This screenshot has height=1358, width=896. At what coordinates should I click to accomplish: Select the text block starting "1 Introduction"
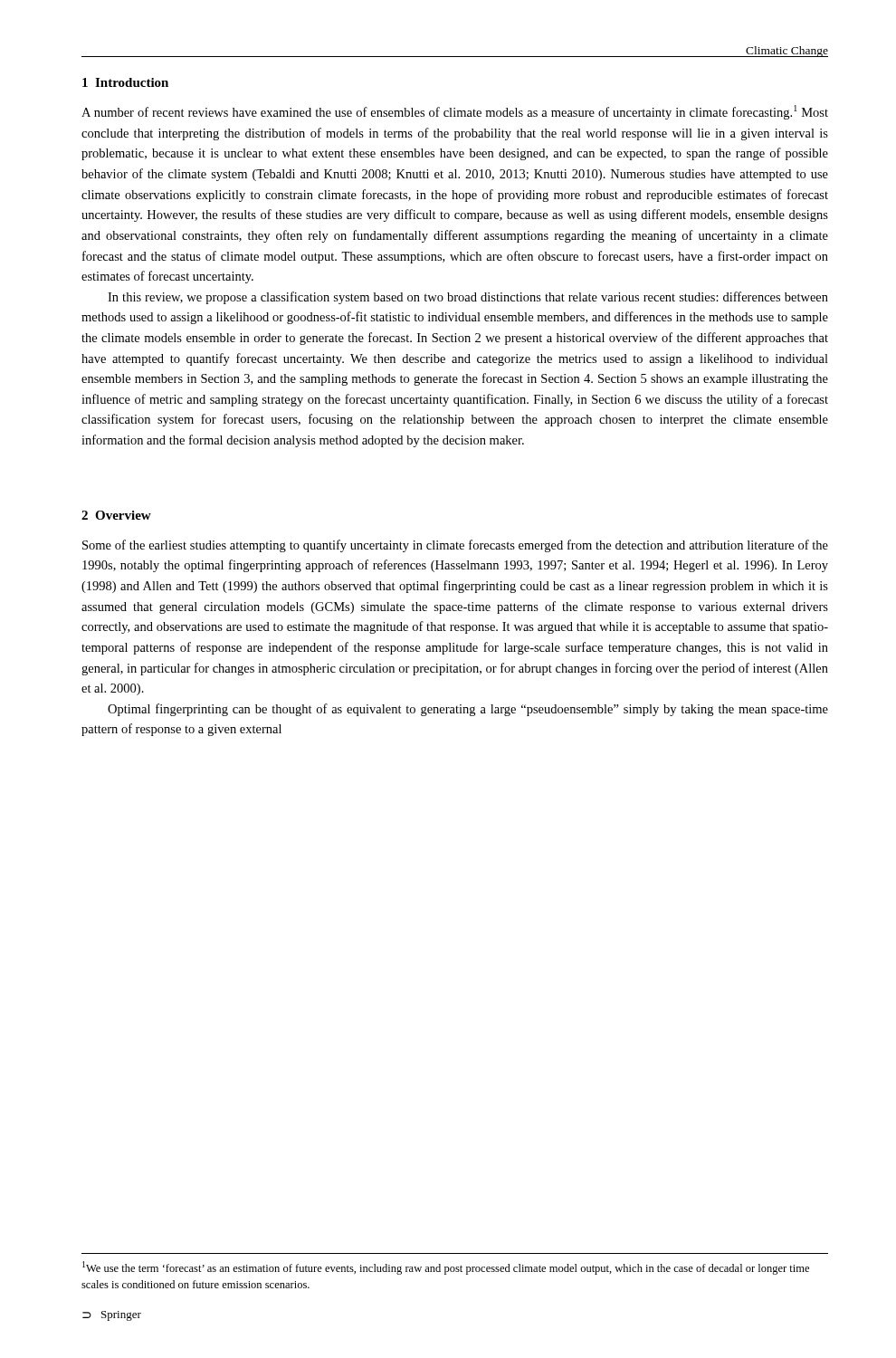tap(125, 82)
